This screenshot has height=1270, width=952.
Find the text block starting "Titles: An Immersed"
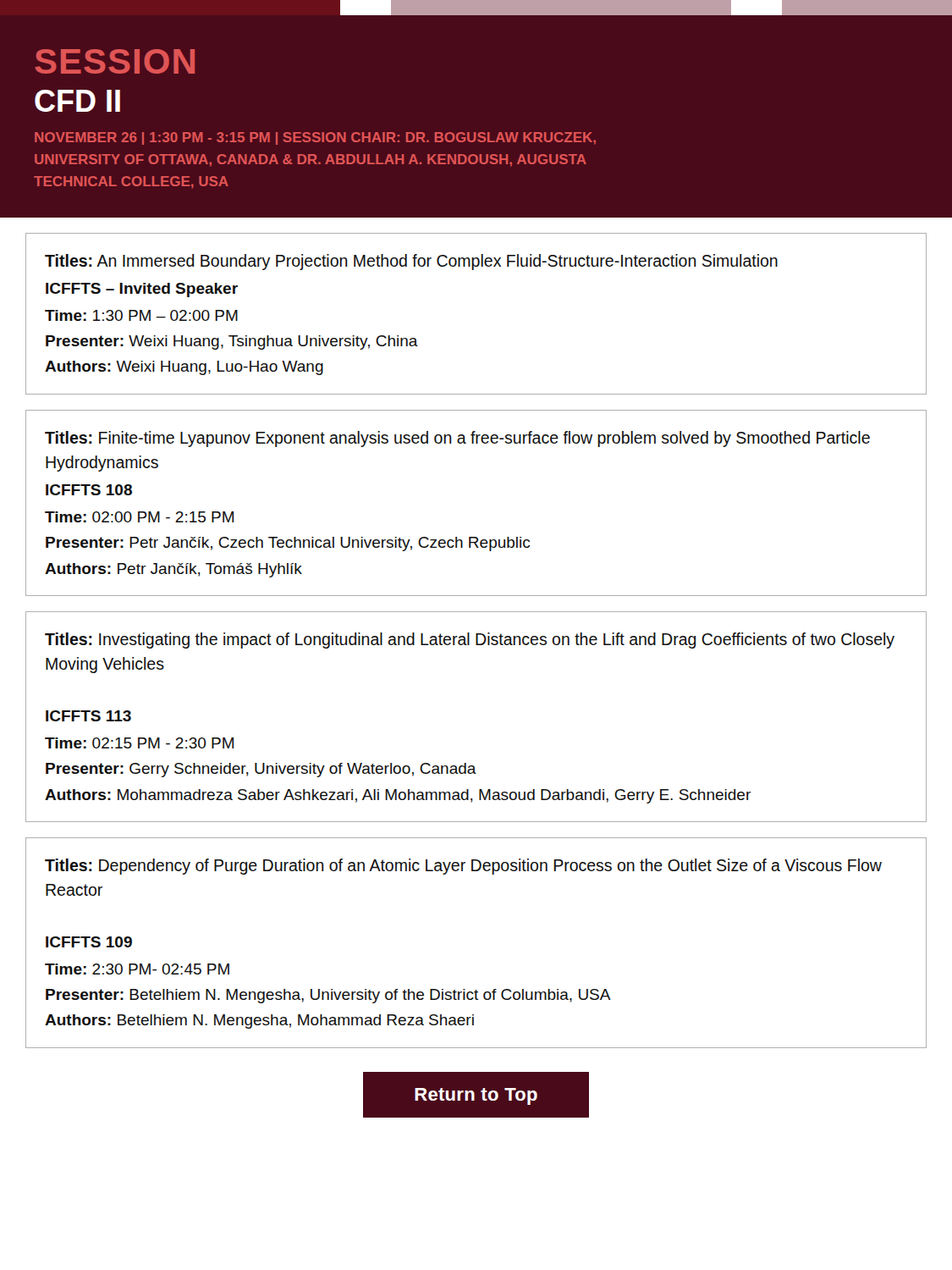[411, 262]
